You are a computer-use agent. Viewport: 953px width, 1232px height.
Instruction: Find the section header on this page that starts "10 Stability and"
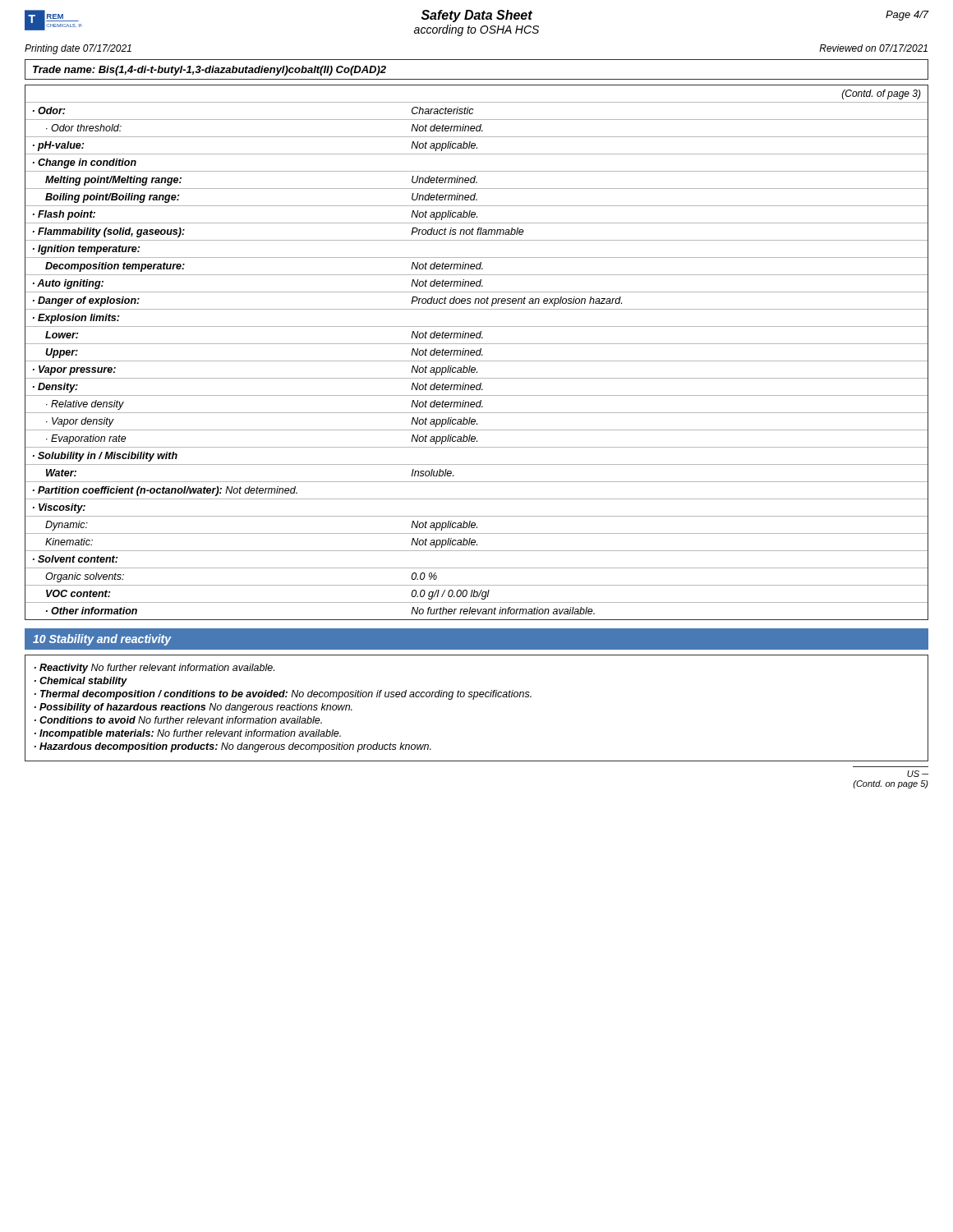[x=102, y=639]
